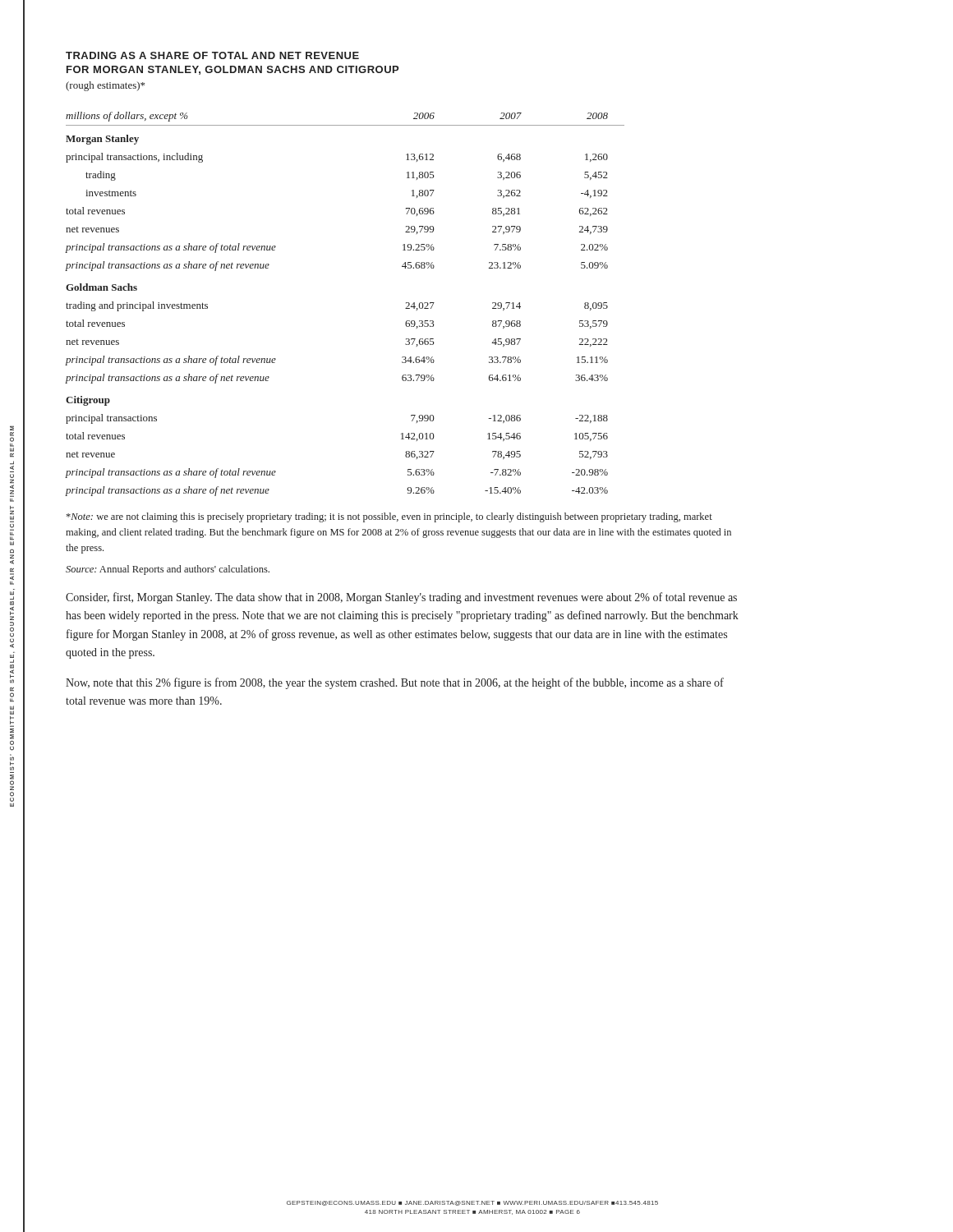The image size is (953, 1232).
Task: Find the passage starting "Source: Annual Reports and authors' calculations."
Action: (x=168, y=570)
